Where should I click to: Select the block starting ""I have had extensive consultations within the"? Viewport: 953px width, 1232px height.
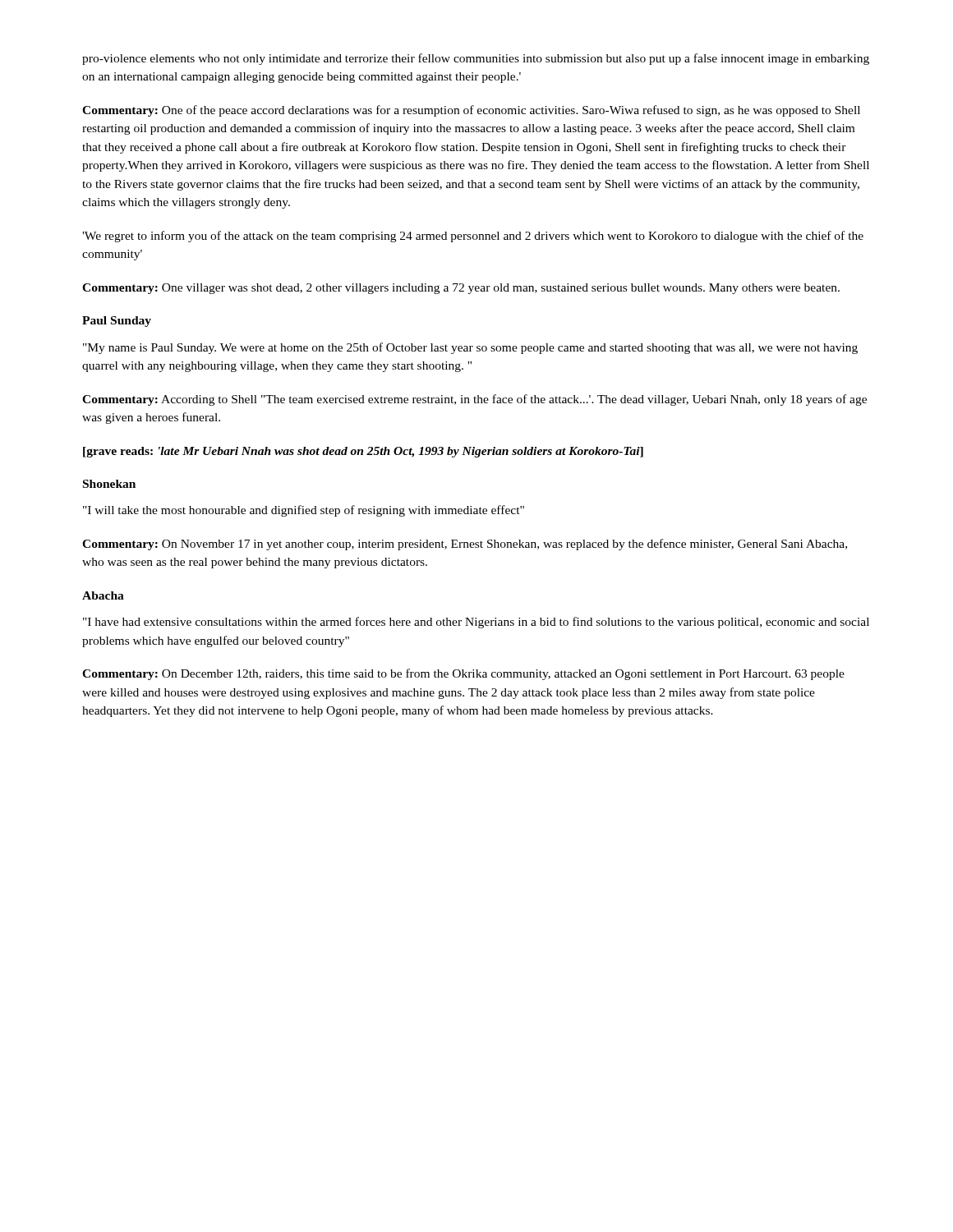[x=476, y=631]
